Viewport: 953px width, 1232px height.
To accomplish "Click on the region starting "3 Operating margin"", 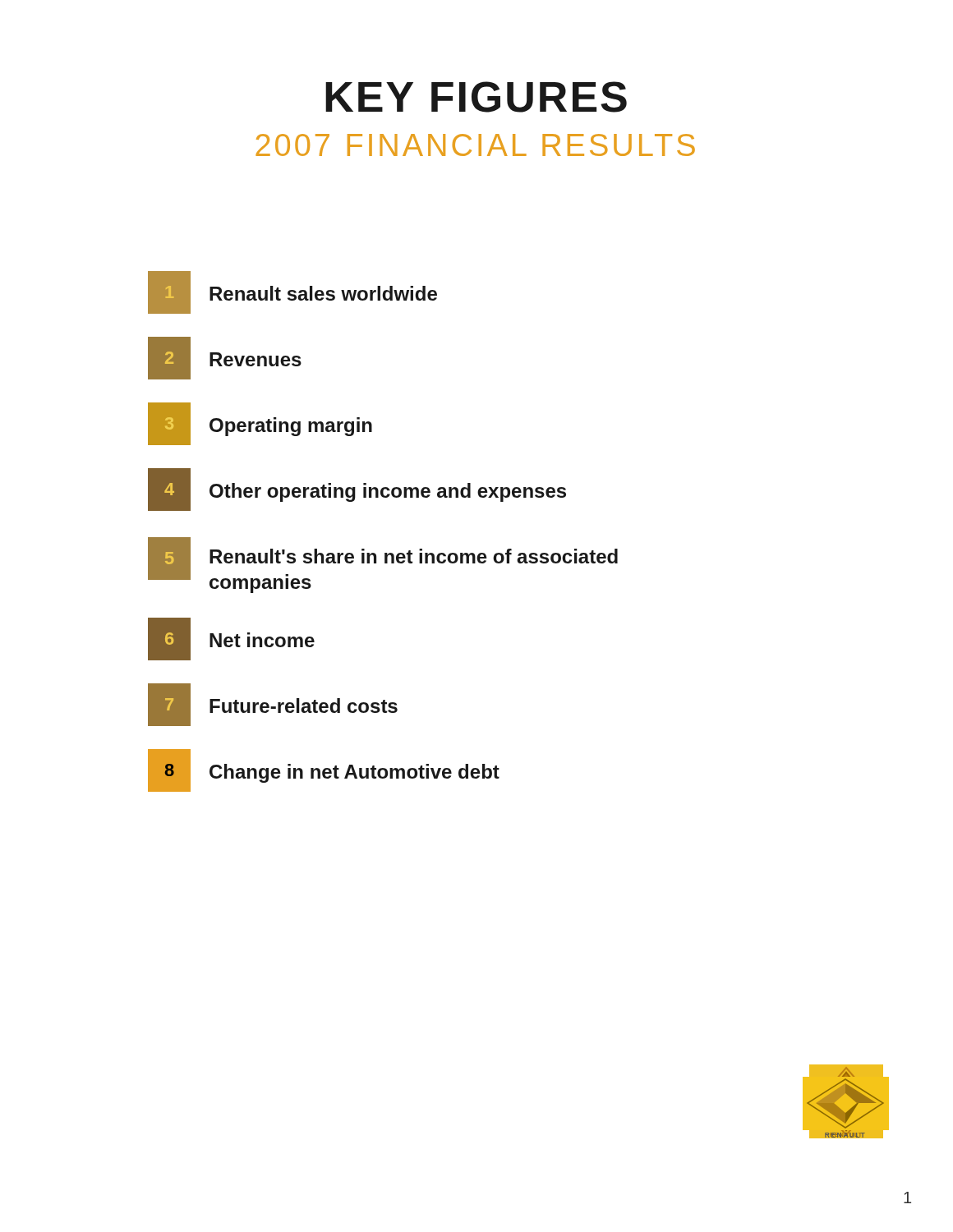I will (x=260, y=424).
